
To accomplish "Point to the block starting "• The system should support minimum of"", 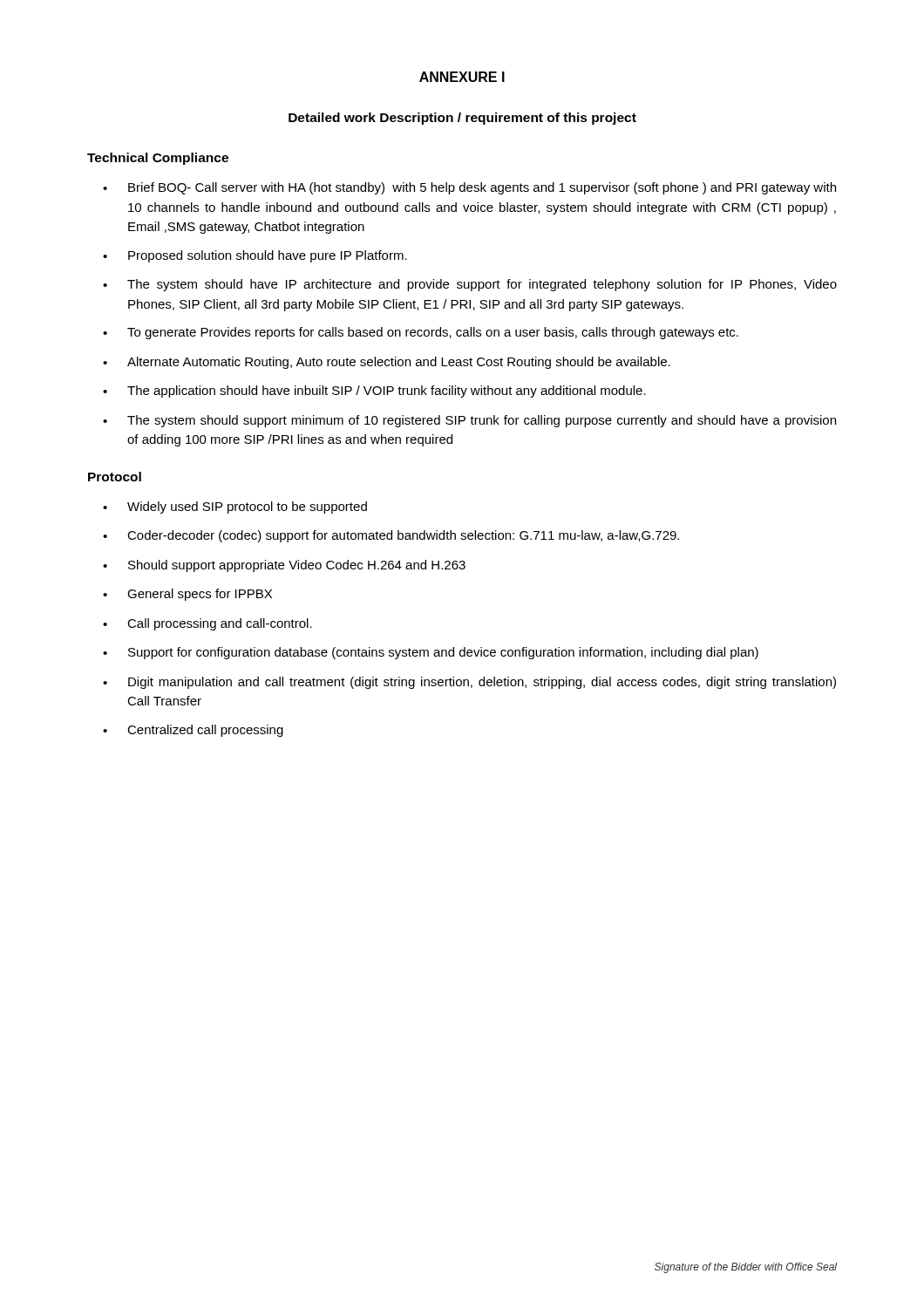I will [470, 430].
